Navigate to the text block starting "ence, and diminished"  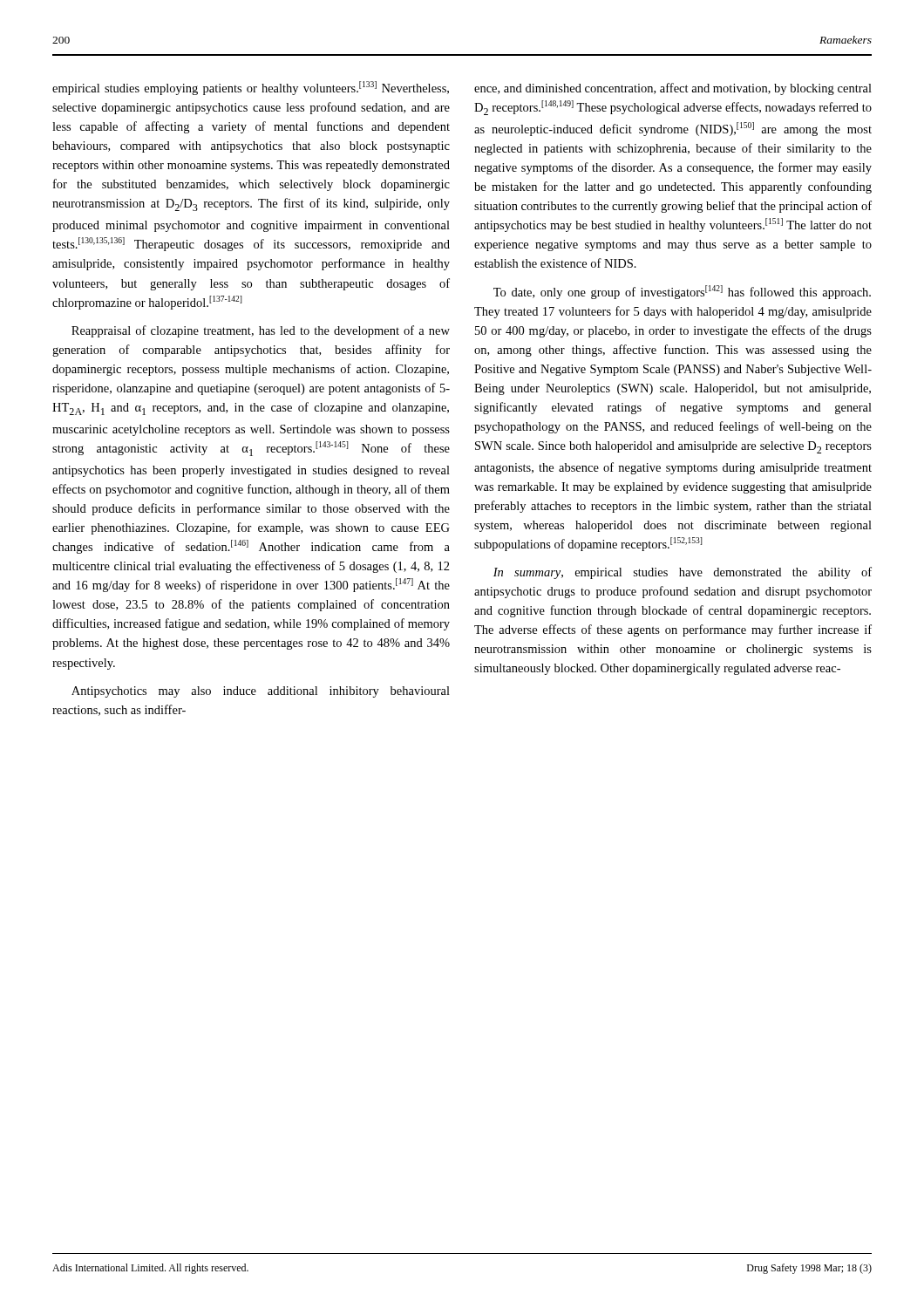tap(673, 176)
